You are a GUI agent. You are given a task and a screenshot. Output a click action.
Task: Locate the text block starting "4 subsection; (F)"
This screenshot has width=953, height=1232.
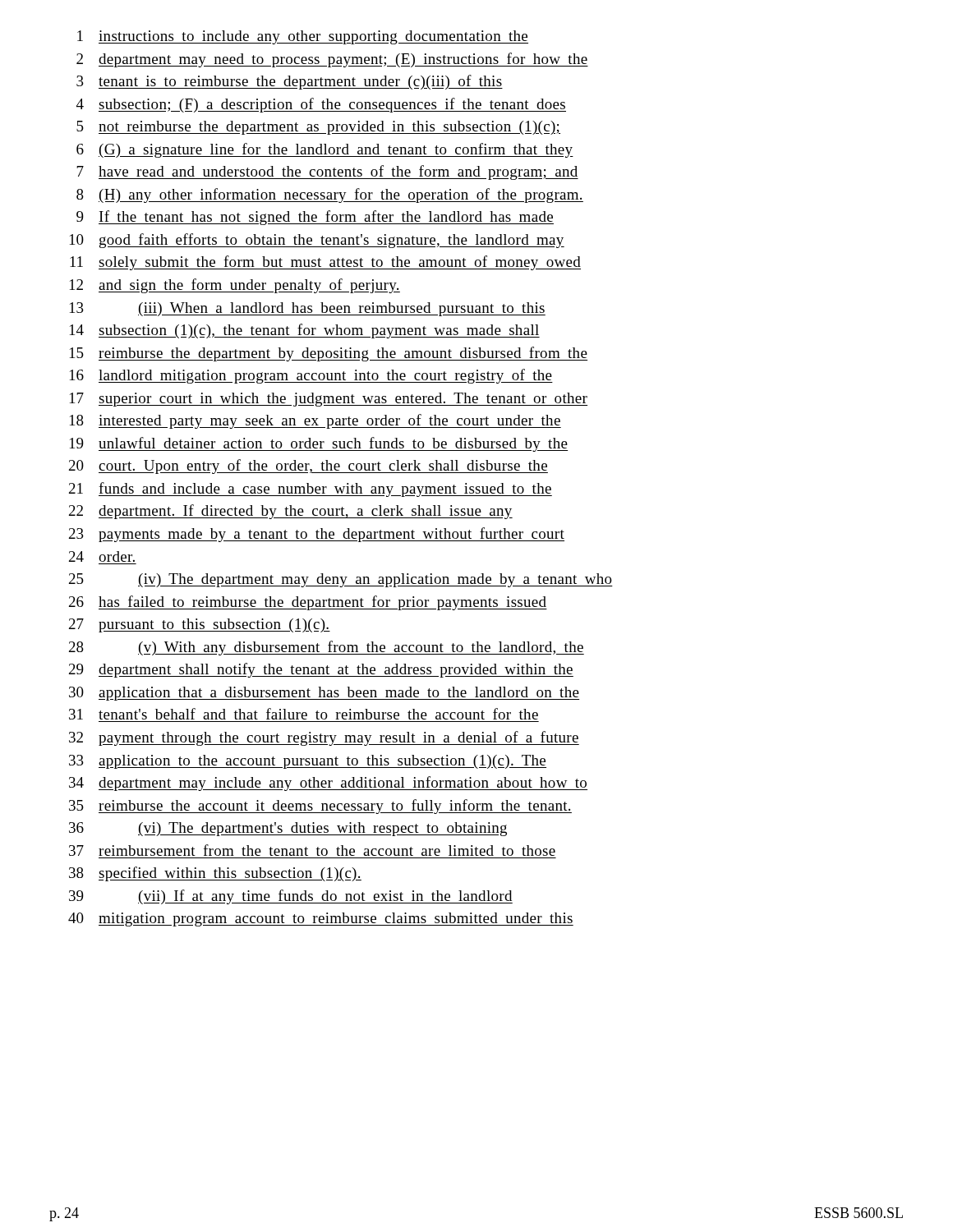[476, 104]
